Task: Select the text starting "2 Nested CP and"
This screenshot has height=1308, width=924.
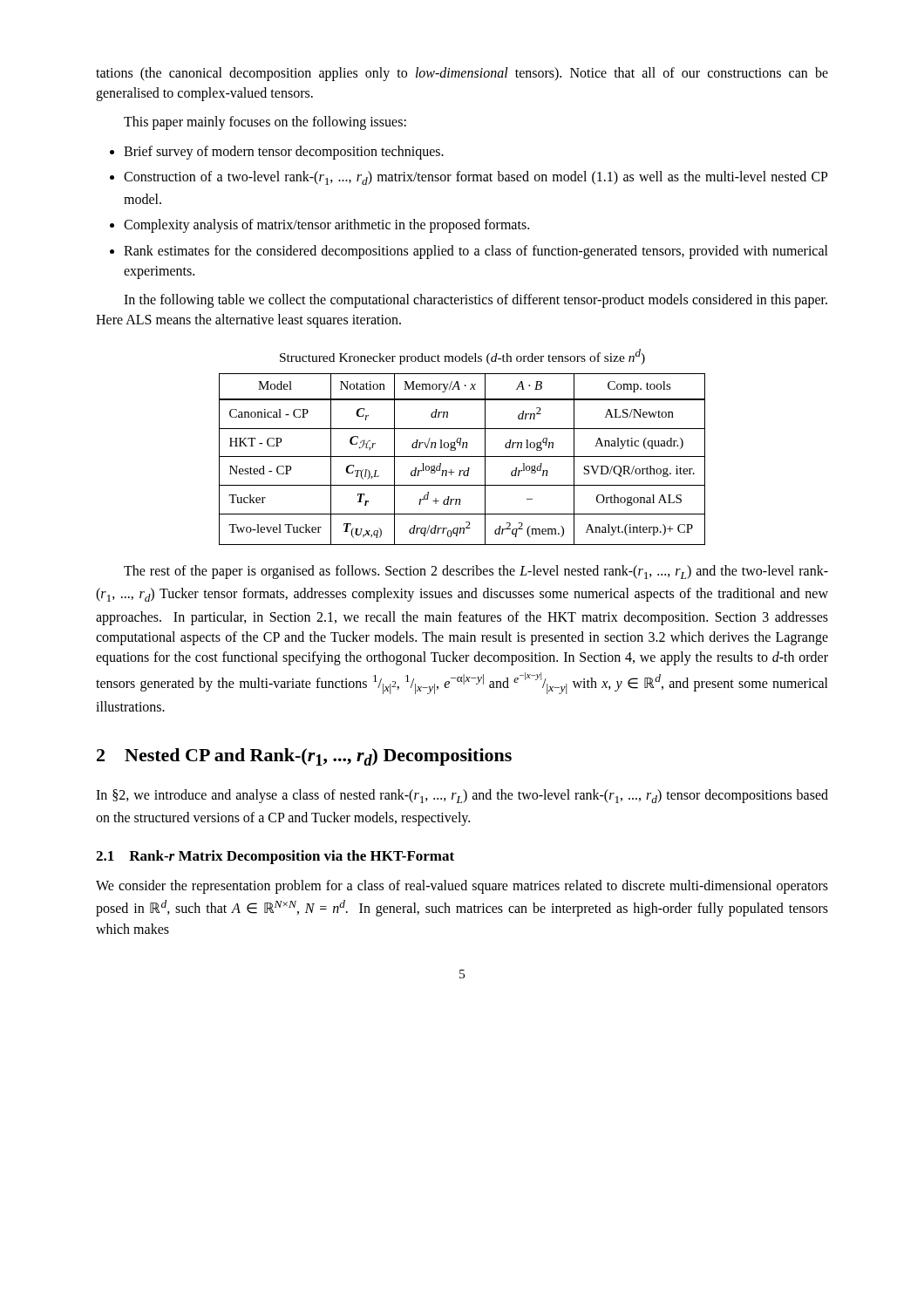Action: click(x=304, y=757)
